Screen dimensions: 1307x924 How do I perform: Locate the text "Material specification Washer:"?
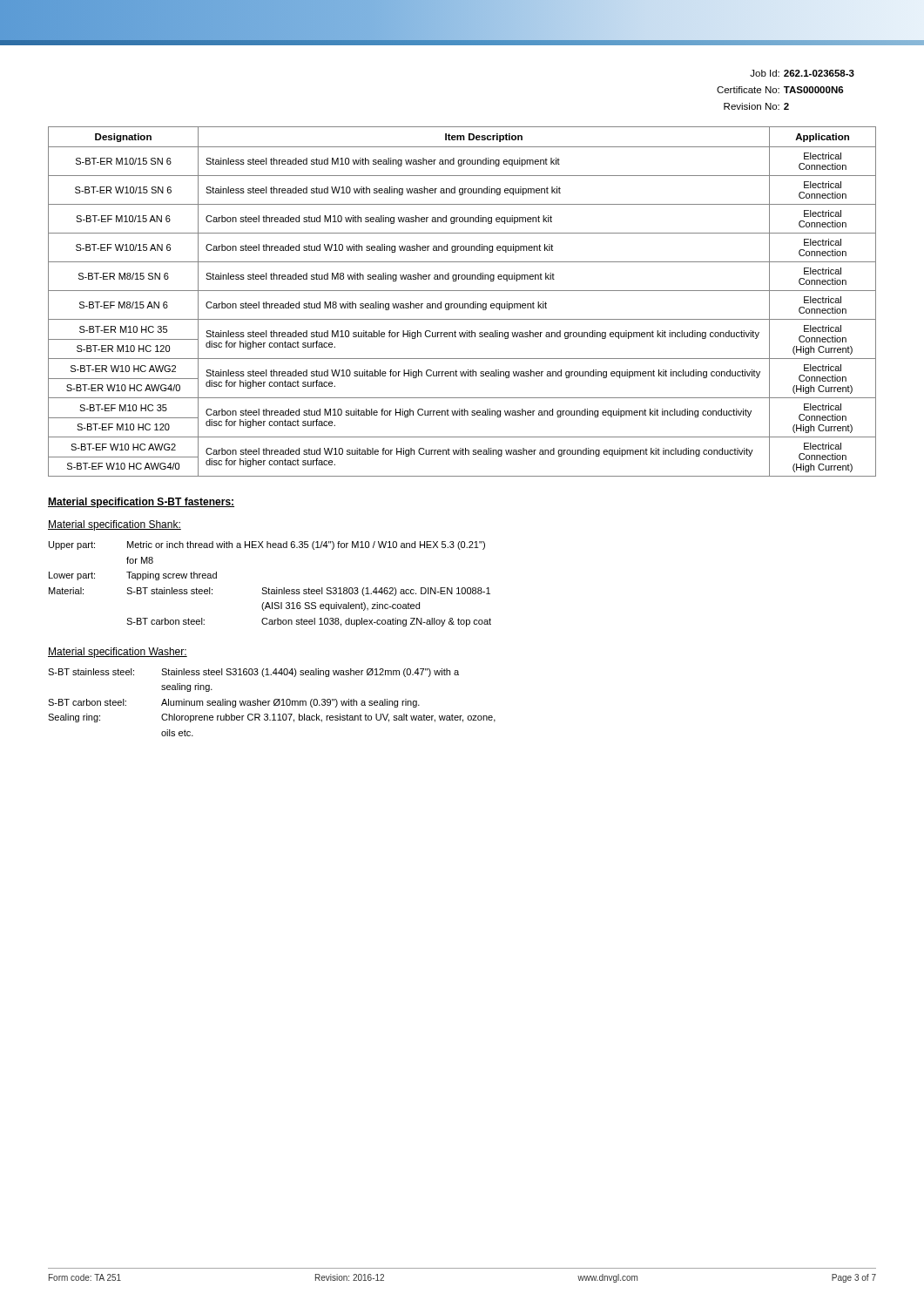coord(117,651)
